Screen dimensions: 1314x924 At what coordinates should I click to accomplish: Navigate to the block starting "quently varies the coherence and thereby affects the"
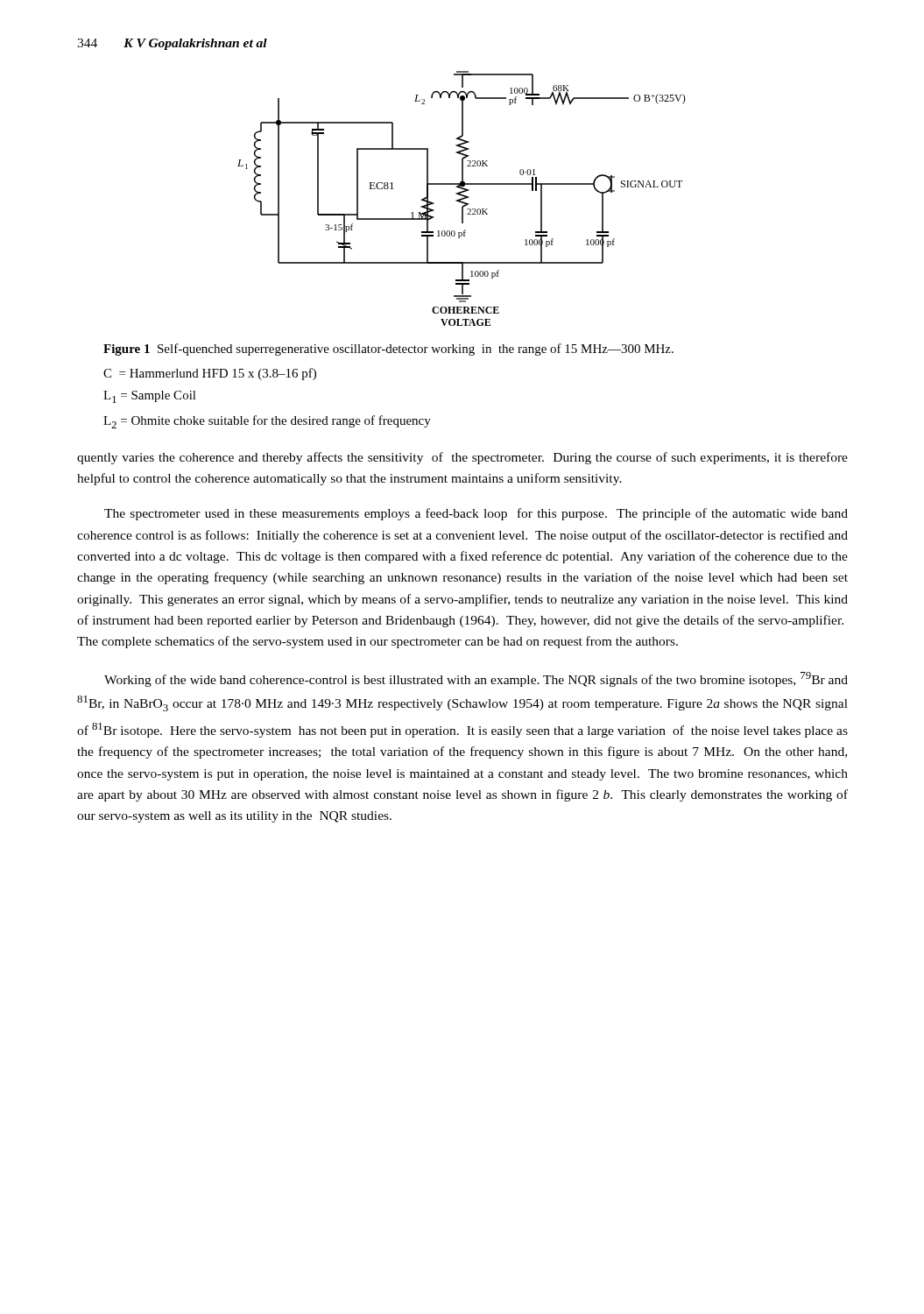click(462, 467)
